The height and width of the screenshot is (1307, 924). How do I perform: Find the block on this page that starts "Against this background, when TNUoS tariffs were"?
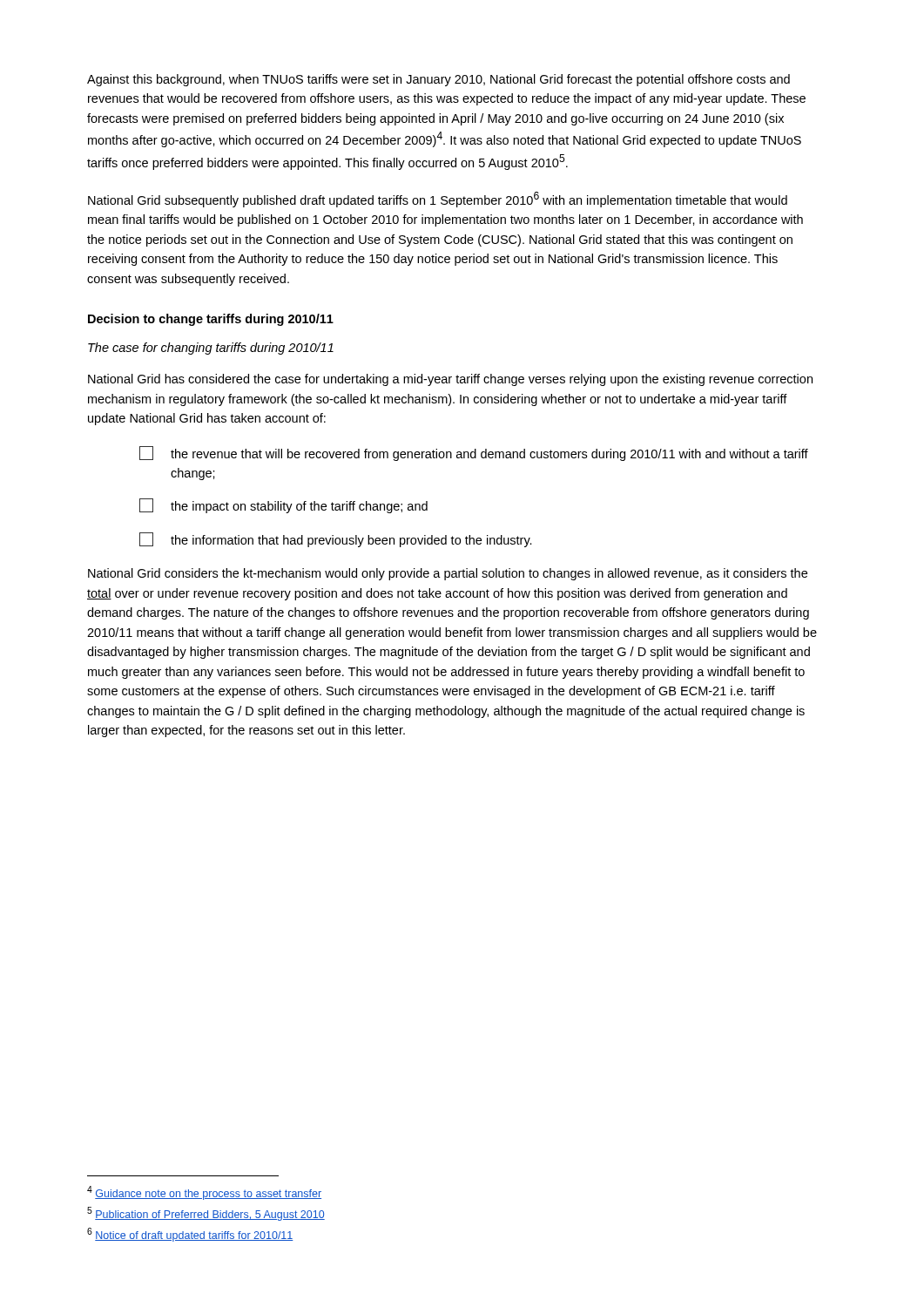coord(447,121)
